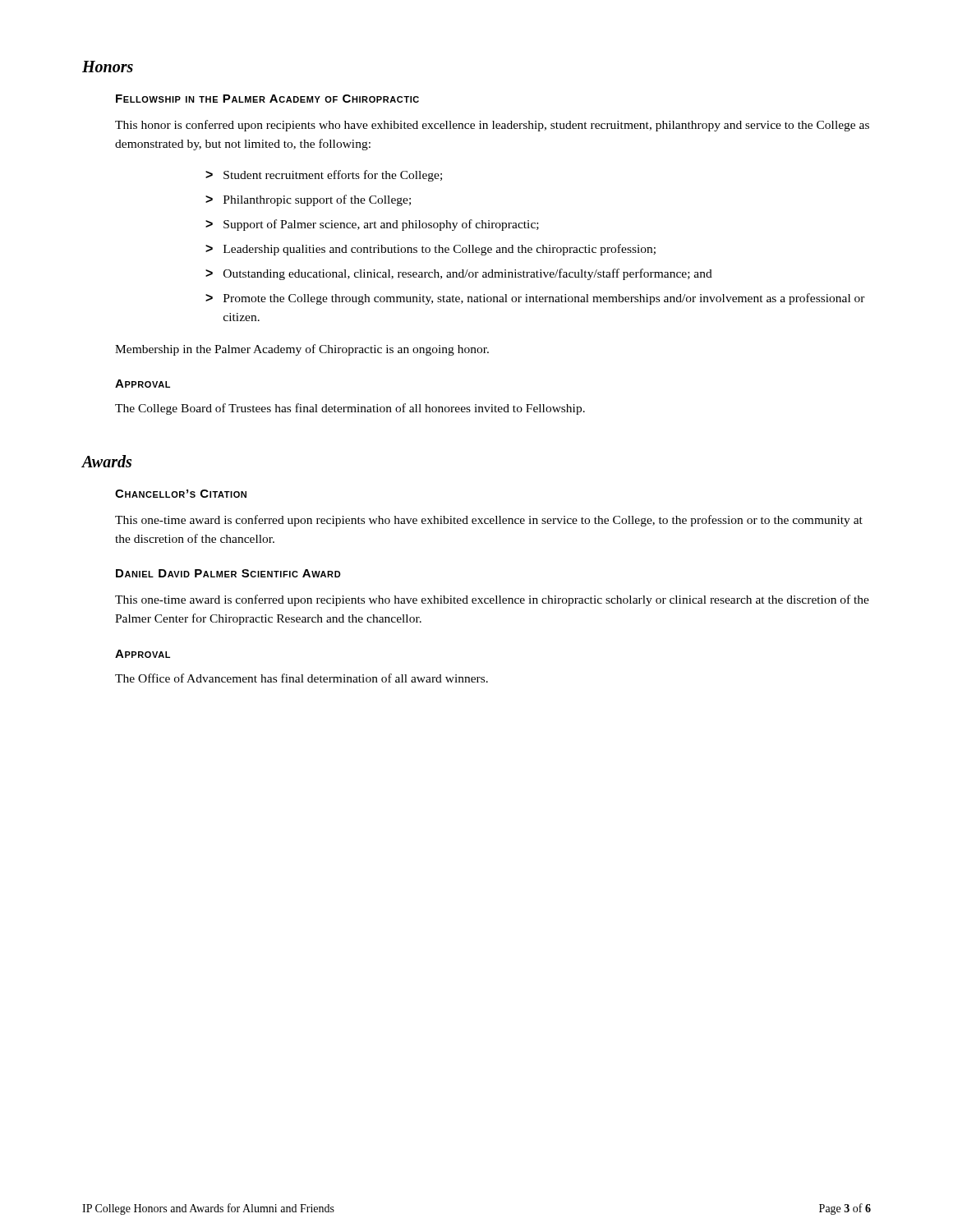Viewport: 953px width, 1232px height.
Task: Find the list item with the text "> Outstanding educational,"
Action: click(x=538, y=273)
